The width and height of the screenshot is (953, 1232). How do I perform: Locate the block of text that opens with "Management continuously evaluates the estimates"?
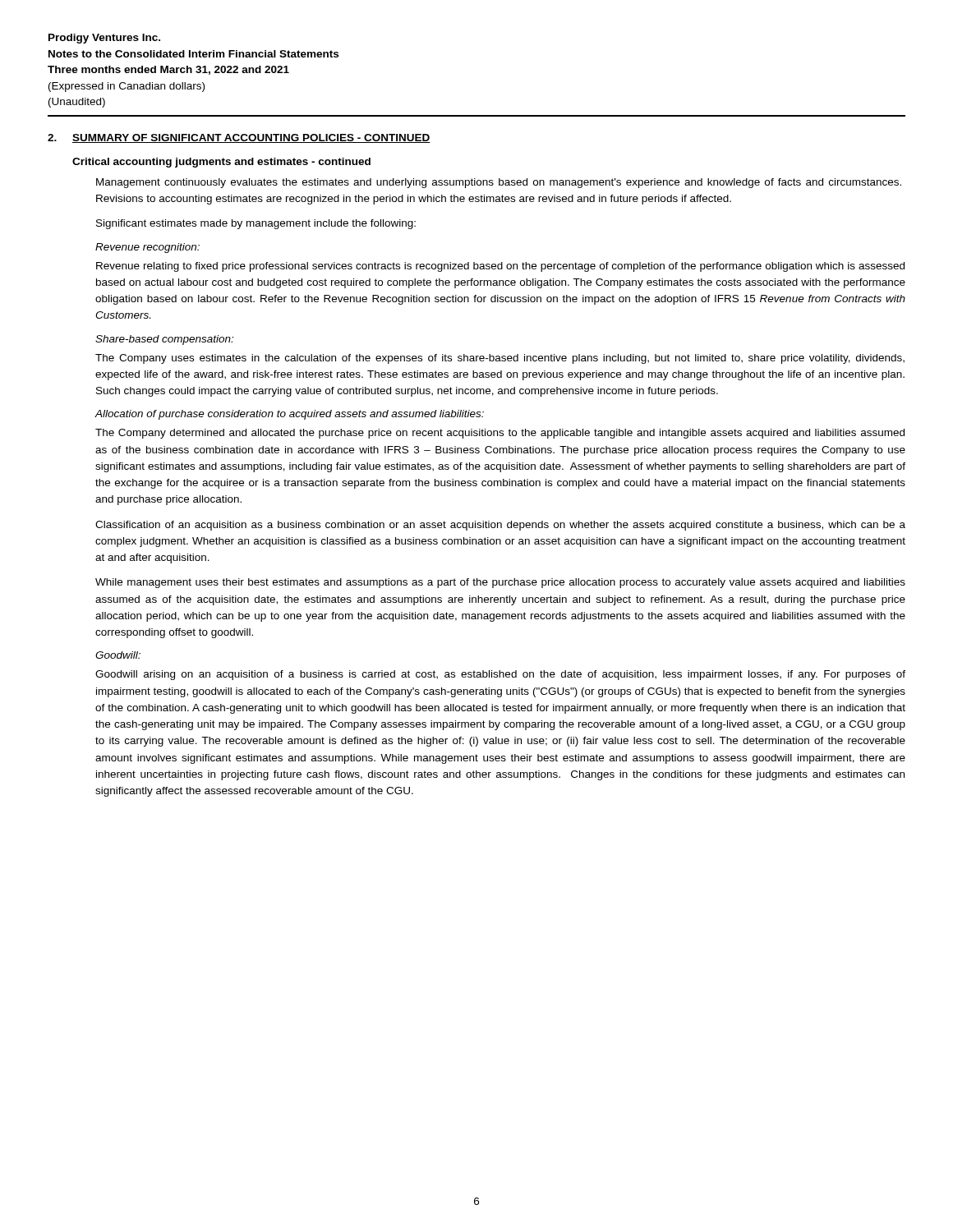pyautogui.click(x=500, y=190)
